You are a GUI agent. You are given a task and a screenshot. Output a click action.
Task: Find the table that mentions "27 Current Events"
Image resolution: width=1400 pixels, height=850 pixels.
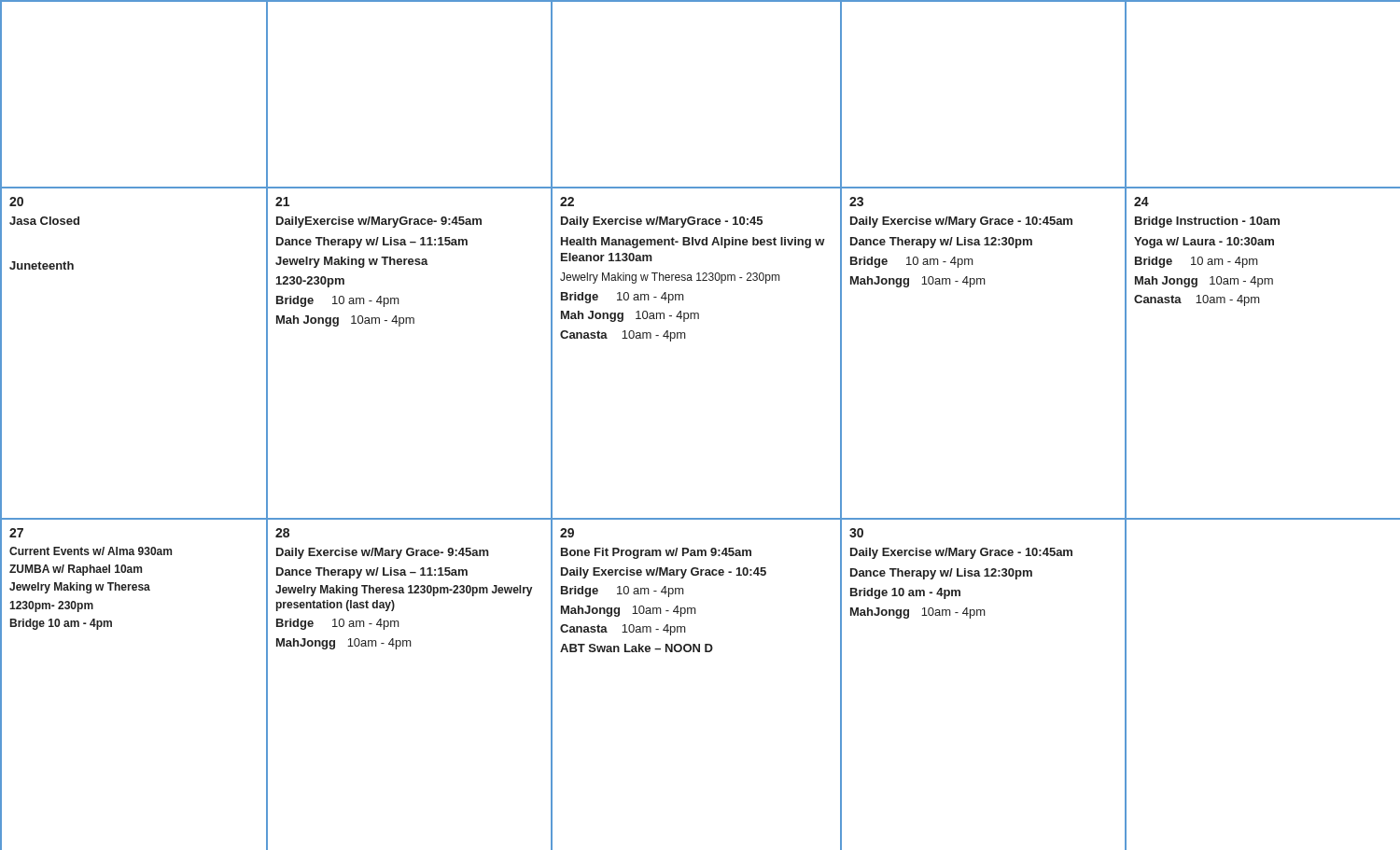[x=135, y=685]
